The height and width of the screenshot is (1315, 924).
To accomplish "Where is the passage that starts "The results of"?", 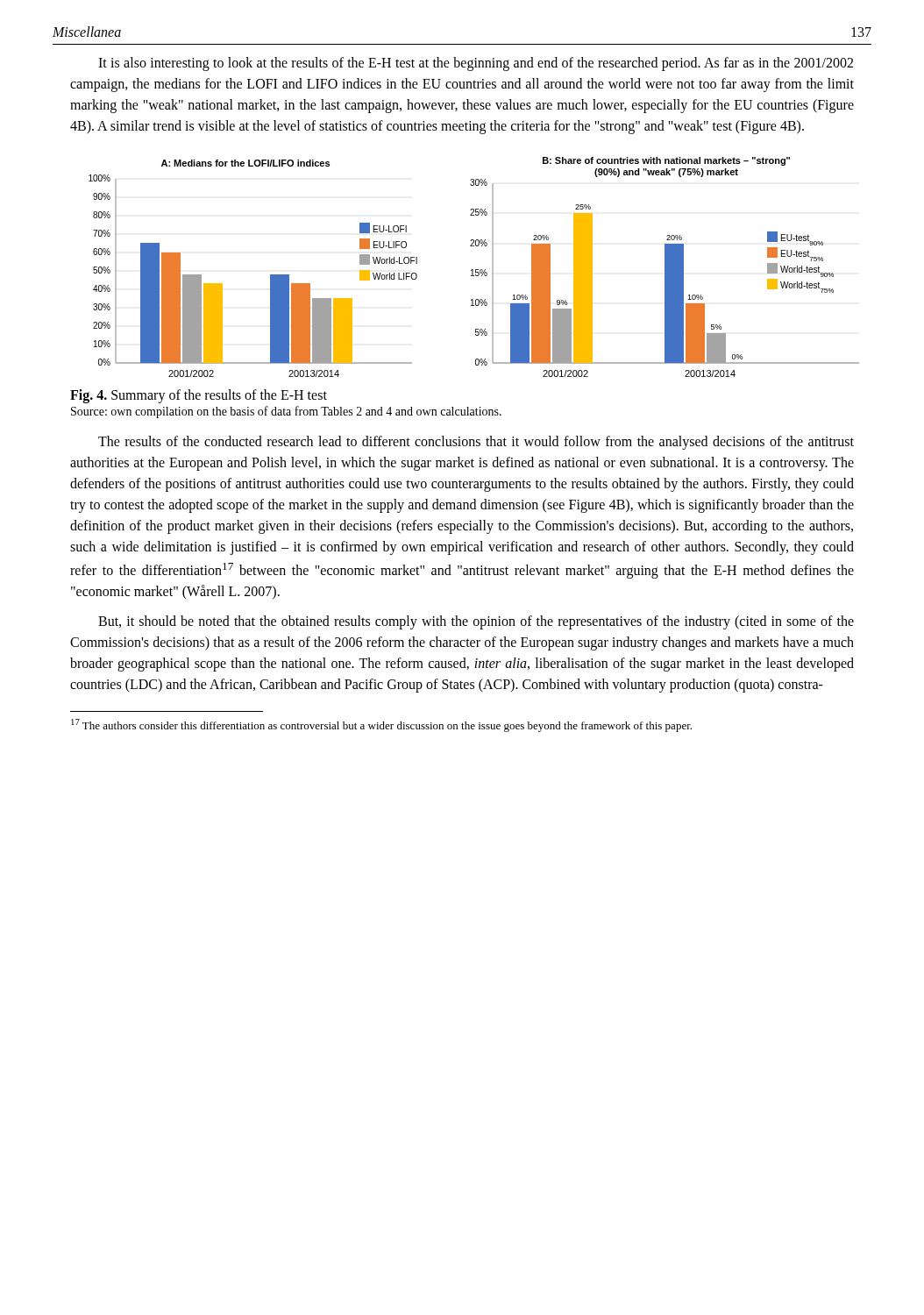I will point(462,563).
